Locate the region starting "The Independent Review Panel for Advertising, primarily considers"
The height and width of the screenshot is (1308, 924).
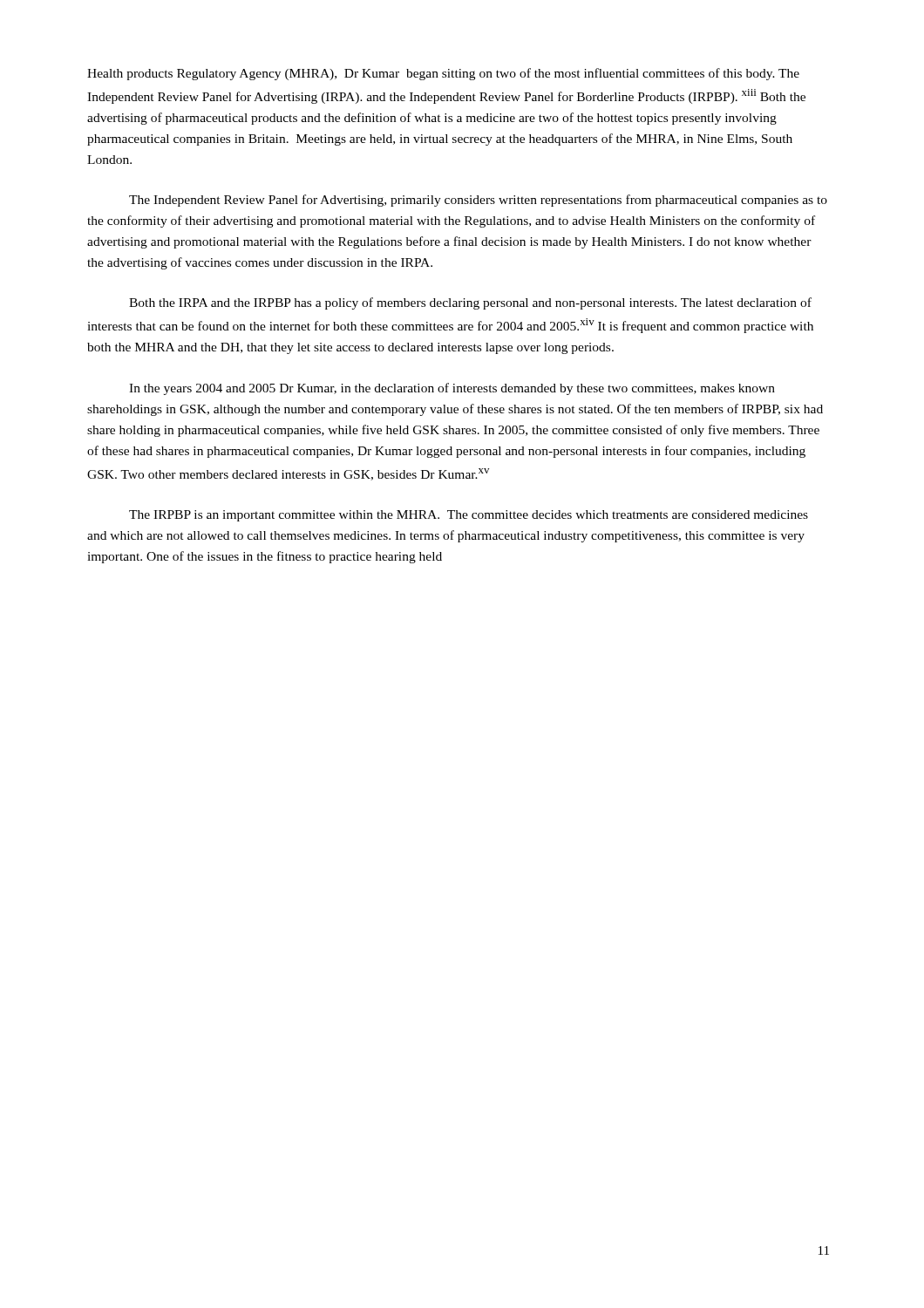point(457,231)
